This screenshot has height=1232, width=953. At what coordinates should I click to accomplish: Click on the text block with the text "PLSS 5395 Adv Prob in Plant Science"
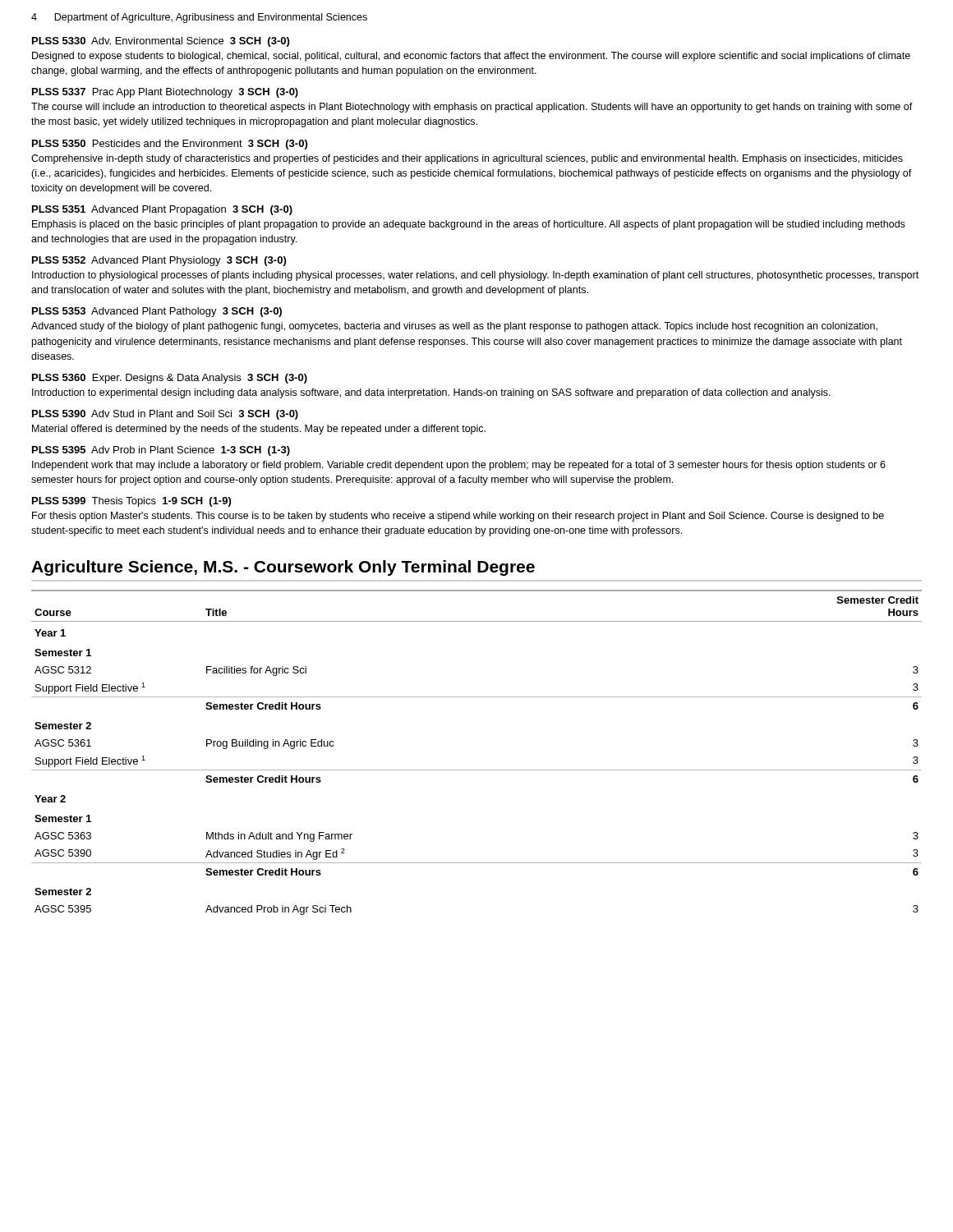[476, 465]
